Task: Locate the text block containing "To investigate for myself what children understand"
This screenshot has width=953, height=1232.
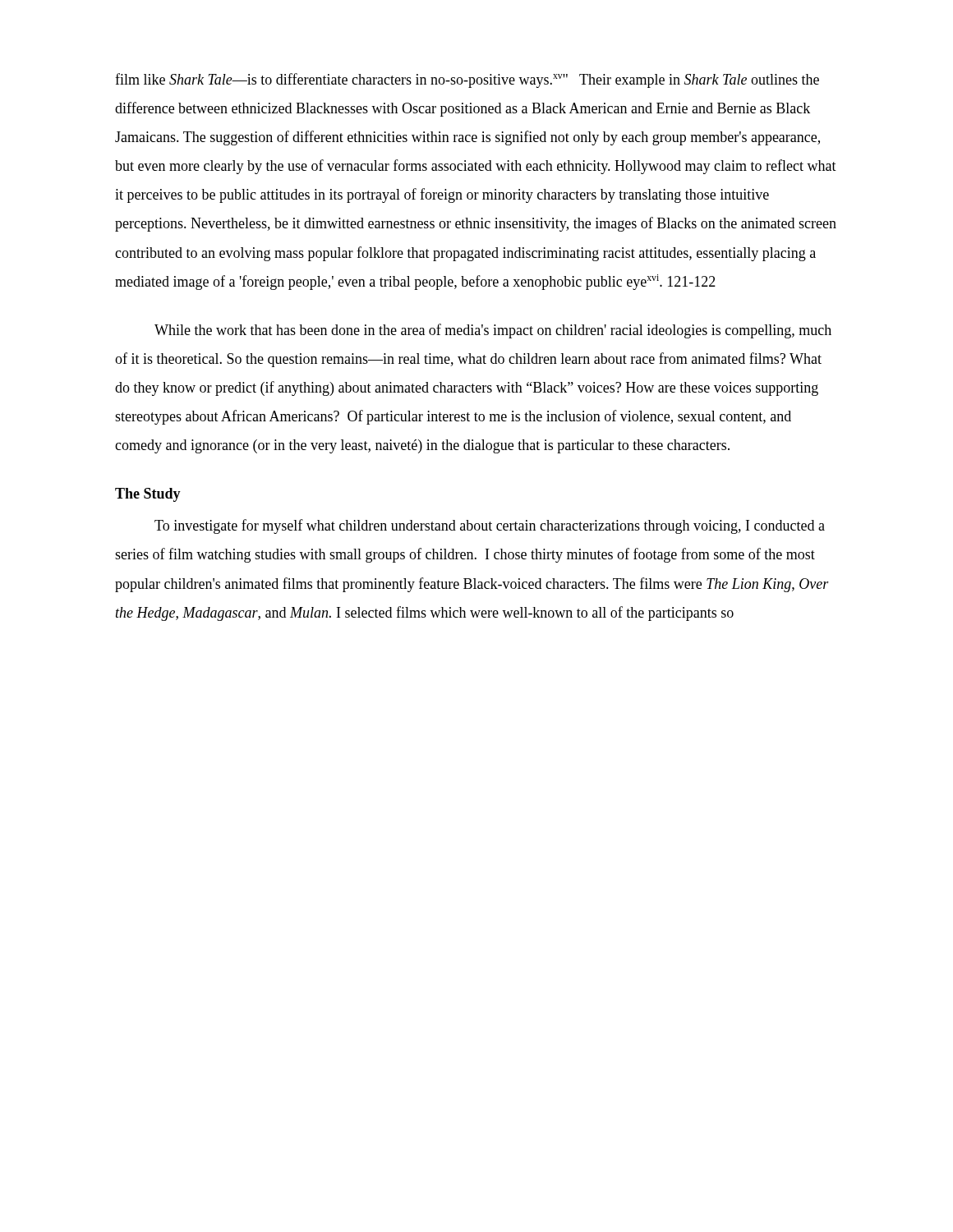Action: tap(472, 569)
